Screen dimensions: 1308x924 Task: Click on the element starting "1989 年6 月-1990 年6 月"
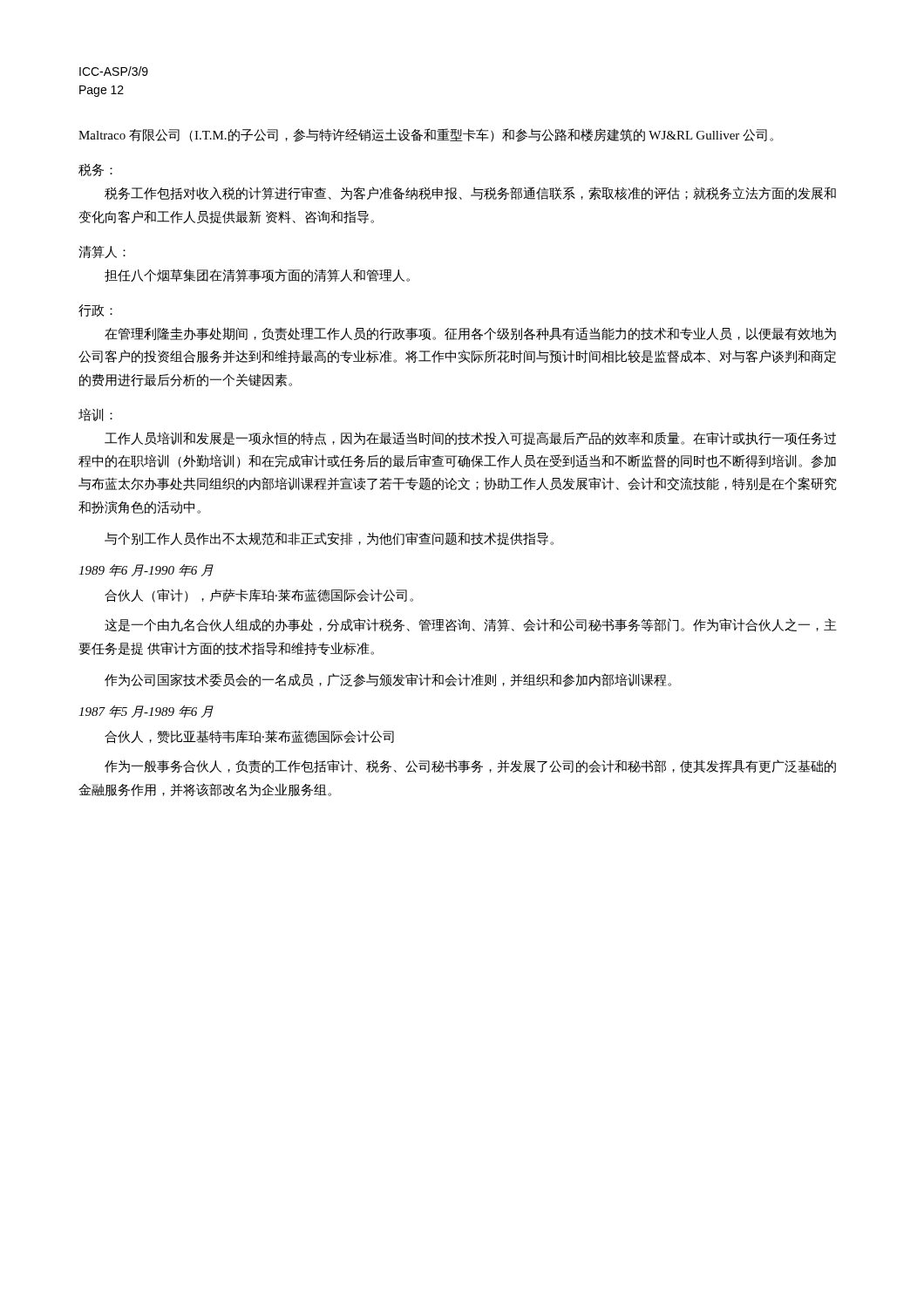coord(146,570)
